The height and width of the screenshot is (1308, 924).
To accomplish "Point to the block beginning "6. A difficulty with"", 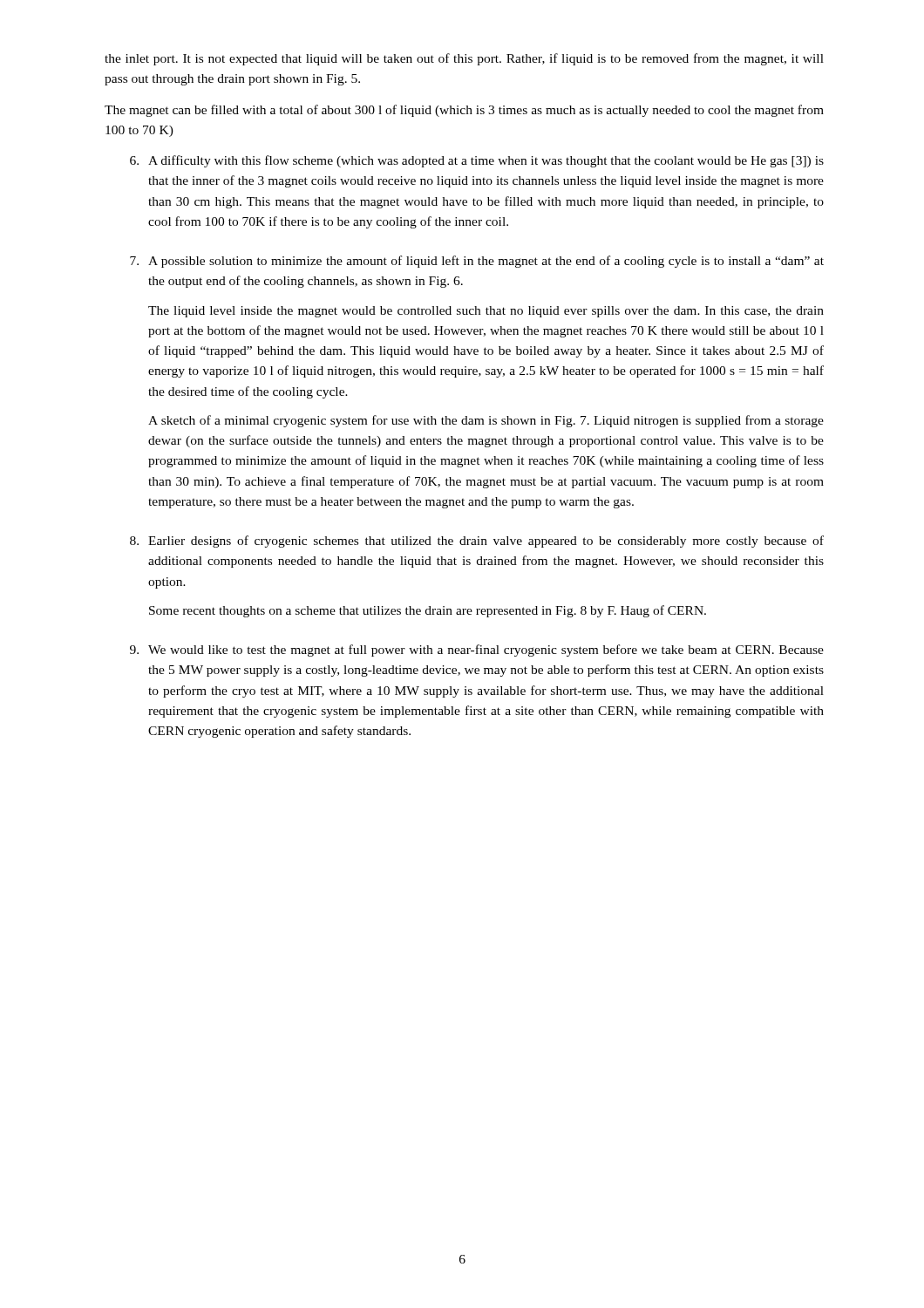I will tap(464, 195).
